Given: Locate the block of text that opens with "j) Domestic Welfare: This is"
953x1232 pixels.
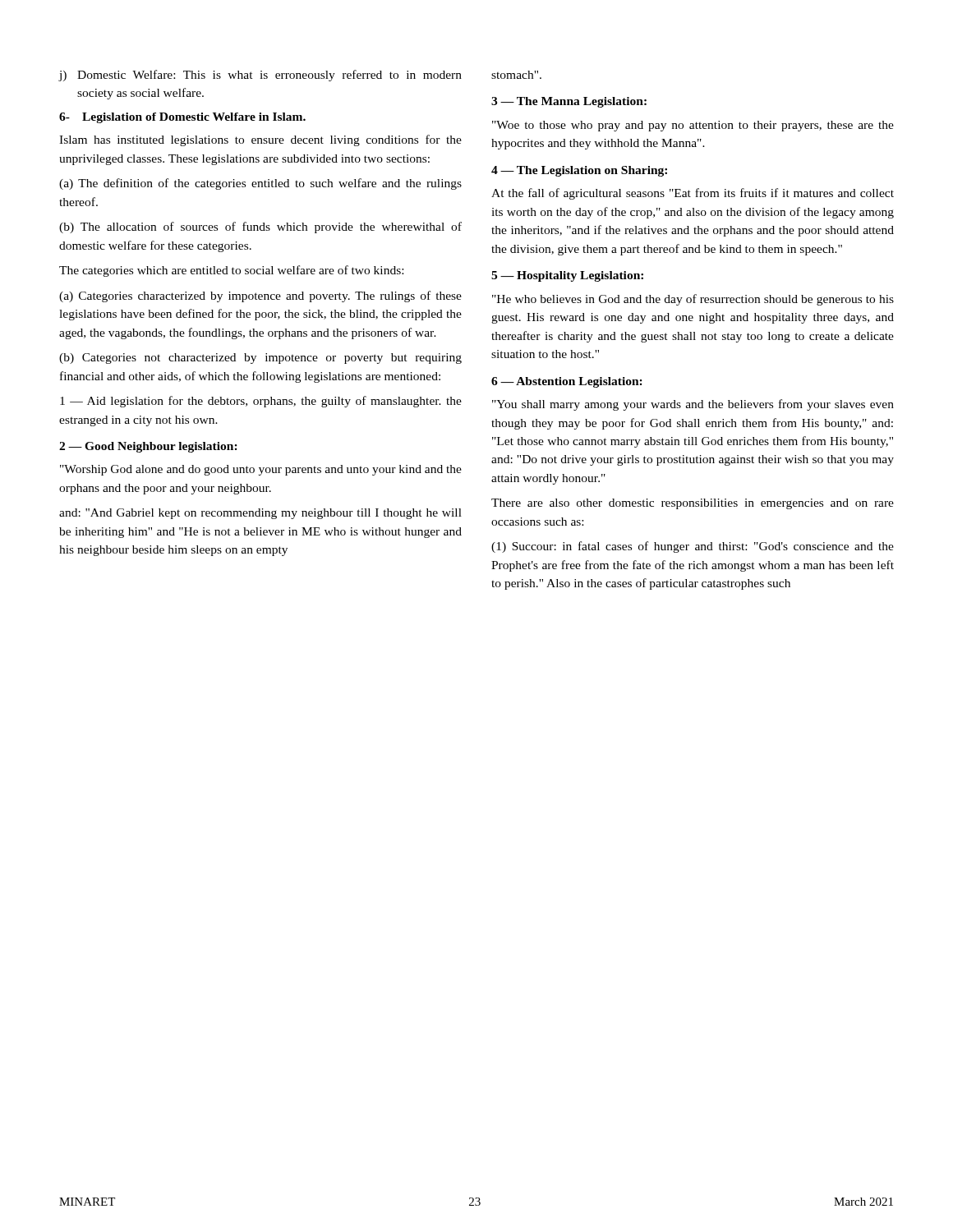Looking at the screenshot, I should 260,84.
